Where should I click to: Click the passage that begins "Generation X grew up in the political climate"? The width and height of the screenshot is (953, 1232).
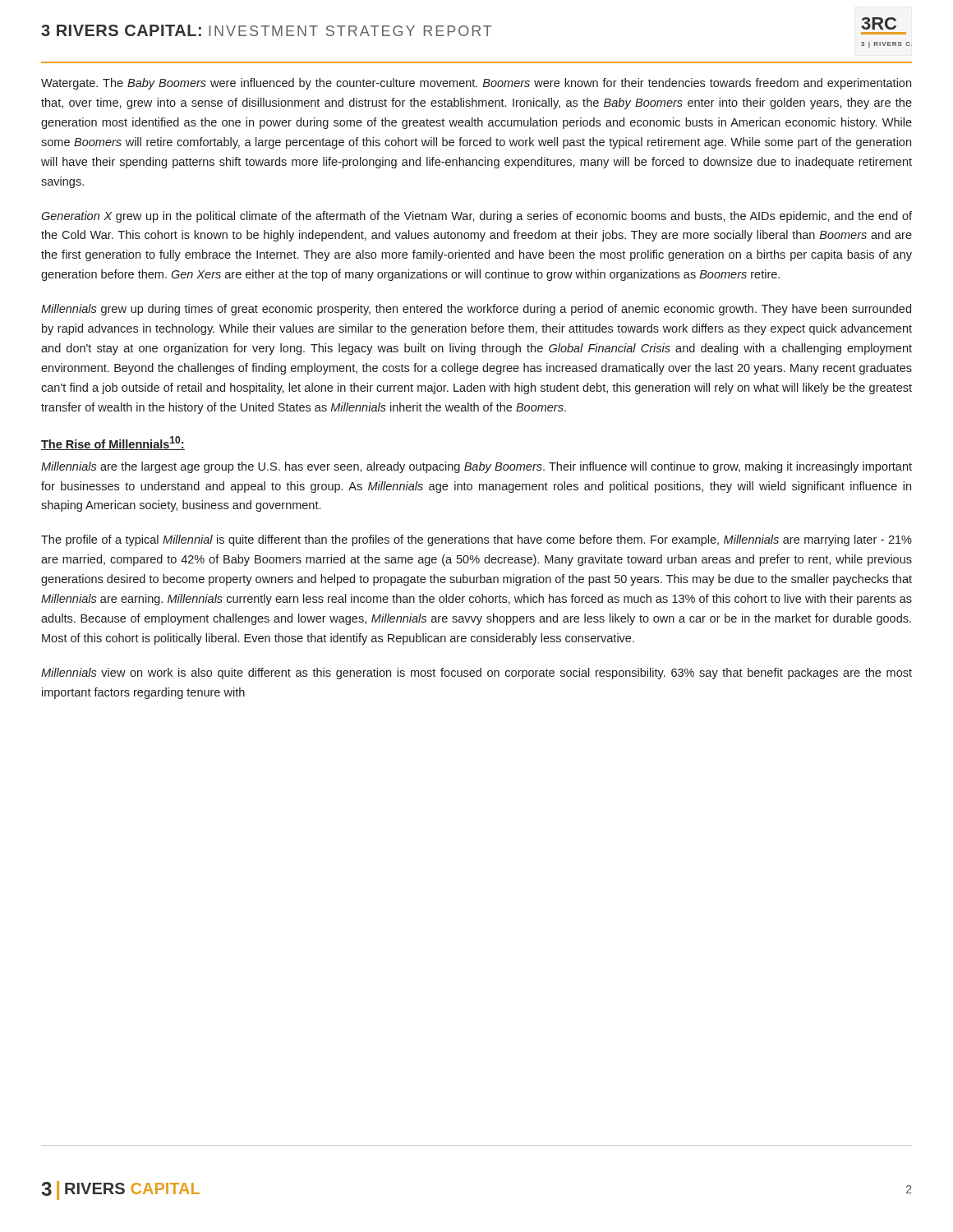[x=476, y=245]
